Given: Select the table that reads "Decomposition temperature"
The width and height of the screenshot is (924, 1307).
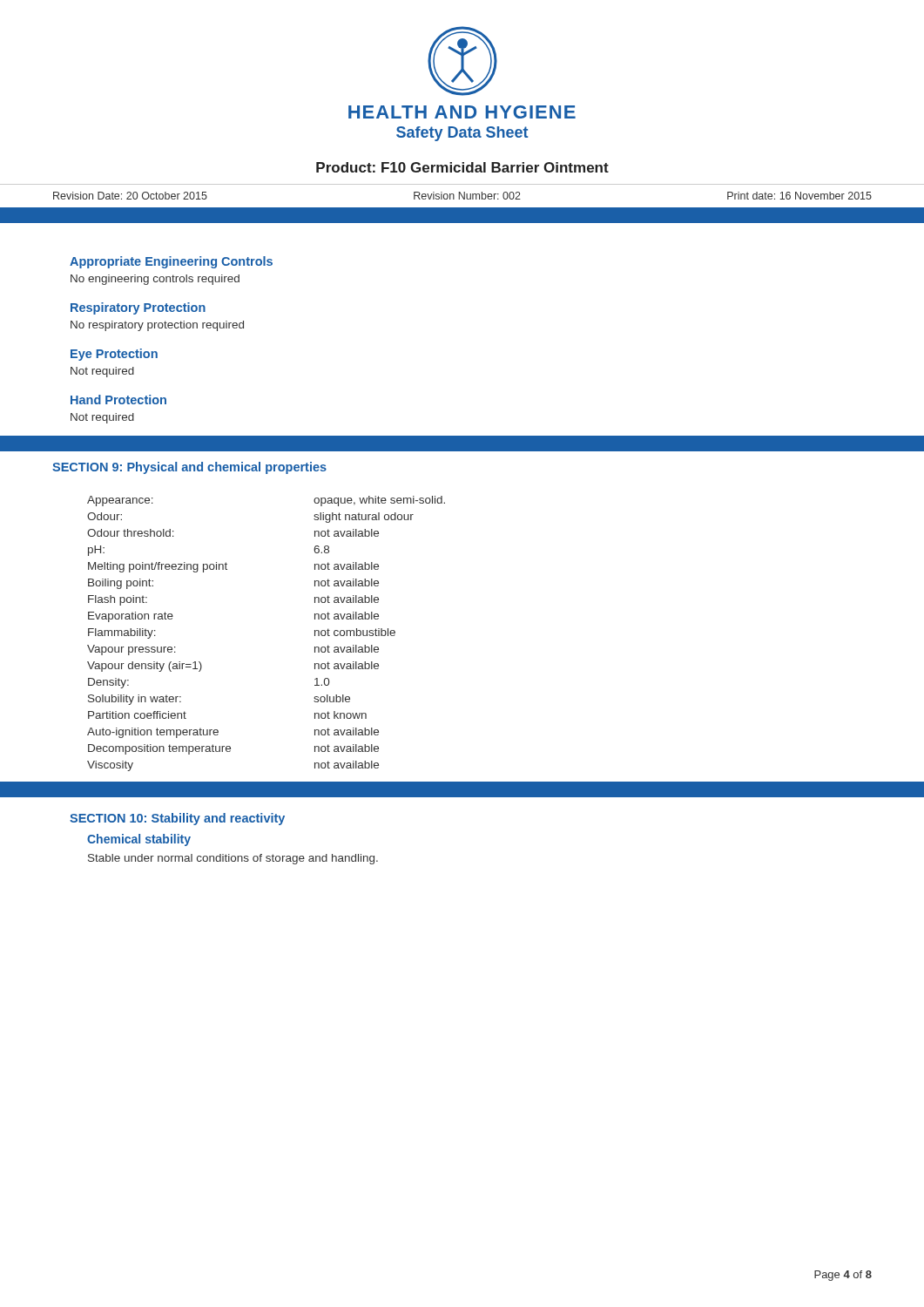Looking at the screenshot, I should tap(462, 632).
